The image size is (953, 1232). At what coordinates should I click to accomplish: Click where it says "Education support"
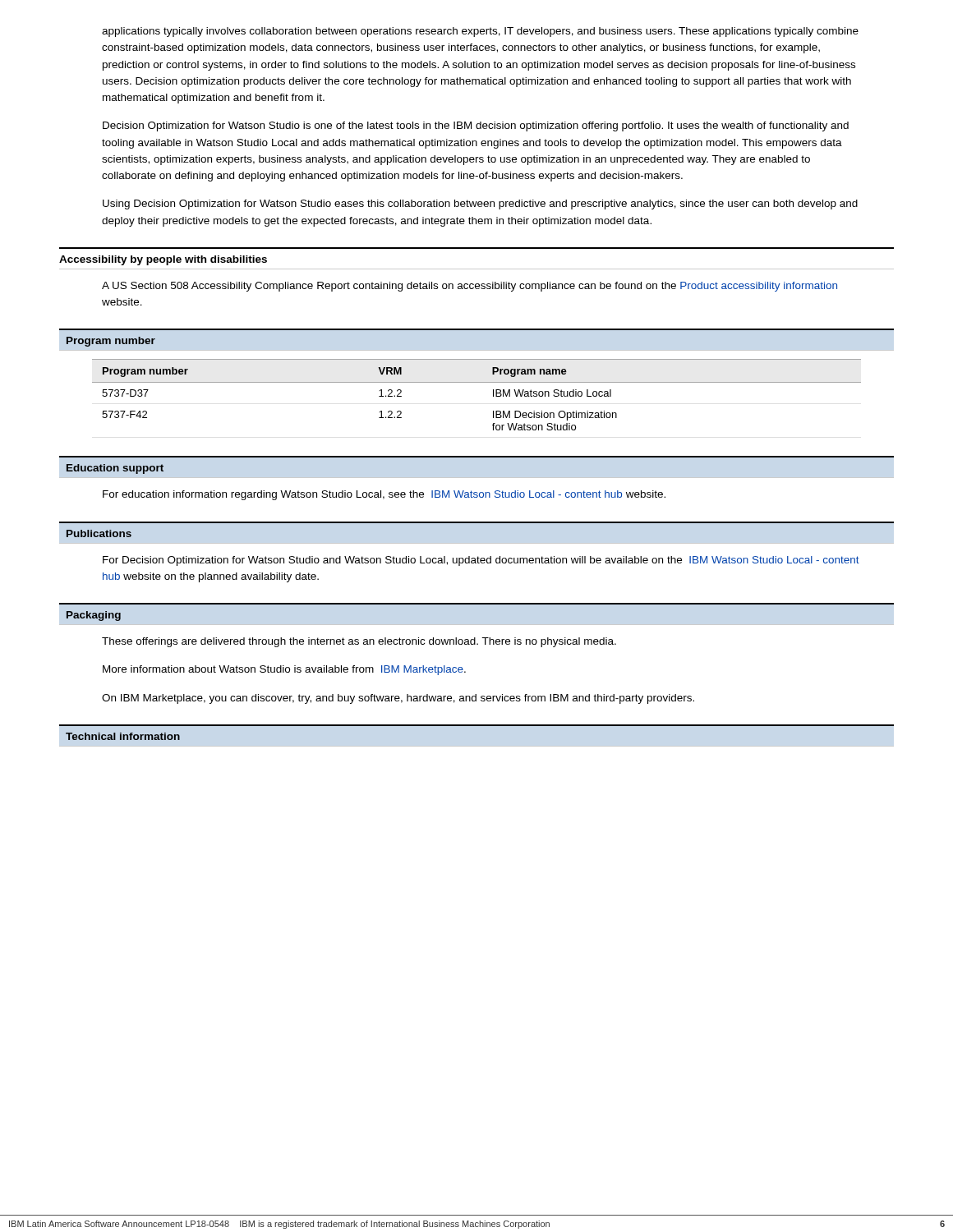point(115,468)
